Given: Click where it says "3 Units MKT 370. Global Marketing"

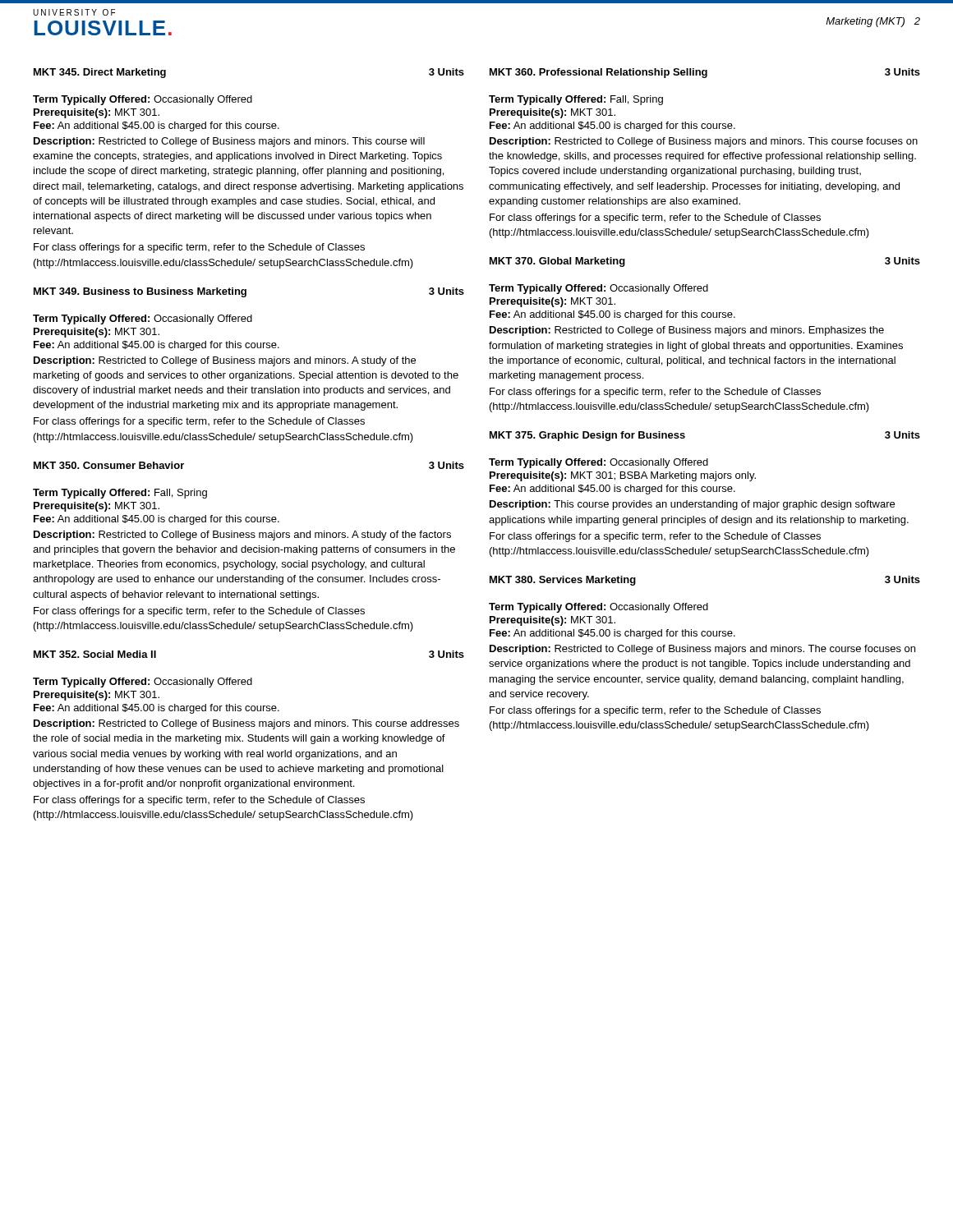Looking at the screenshot, I should tap(553, 263).
